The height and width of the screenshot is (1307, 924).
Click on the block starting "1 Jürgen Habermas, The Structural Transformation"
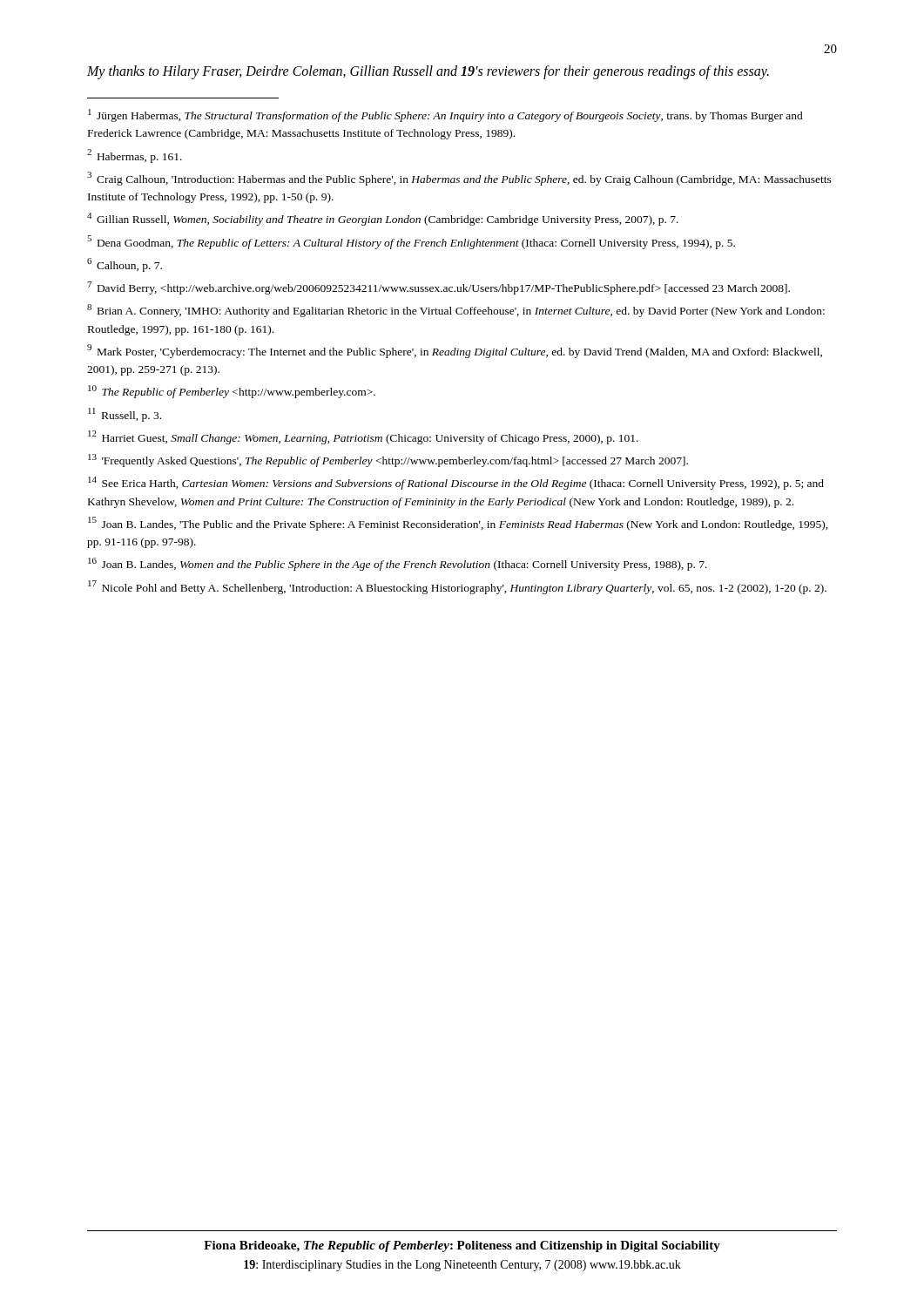pos(445,123)
